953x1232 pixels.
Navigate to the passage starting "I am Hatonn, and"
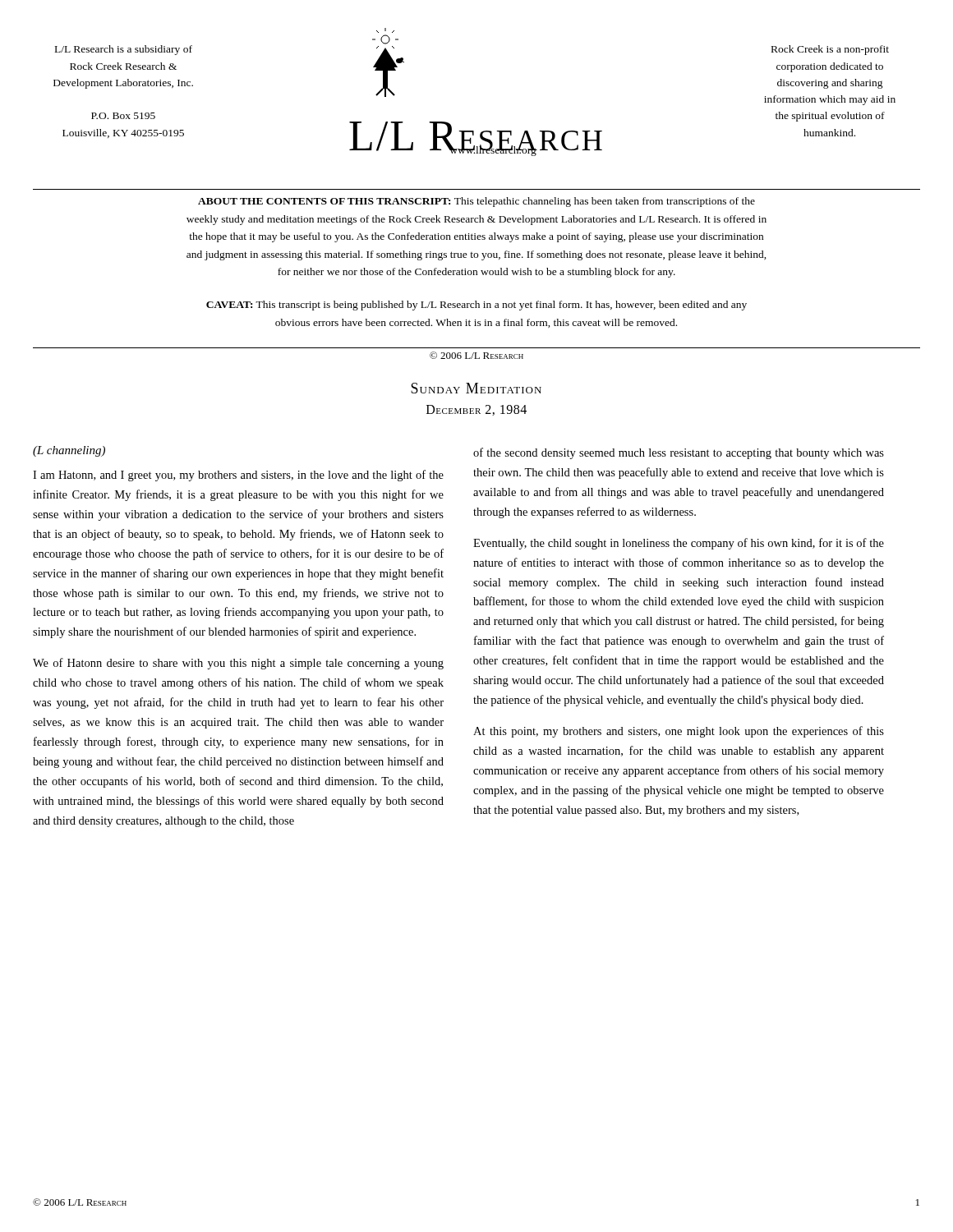coord(238,553)
